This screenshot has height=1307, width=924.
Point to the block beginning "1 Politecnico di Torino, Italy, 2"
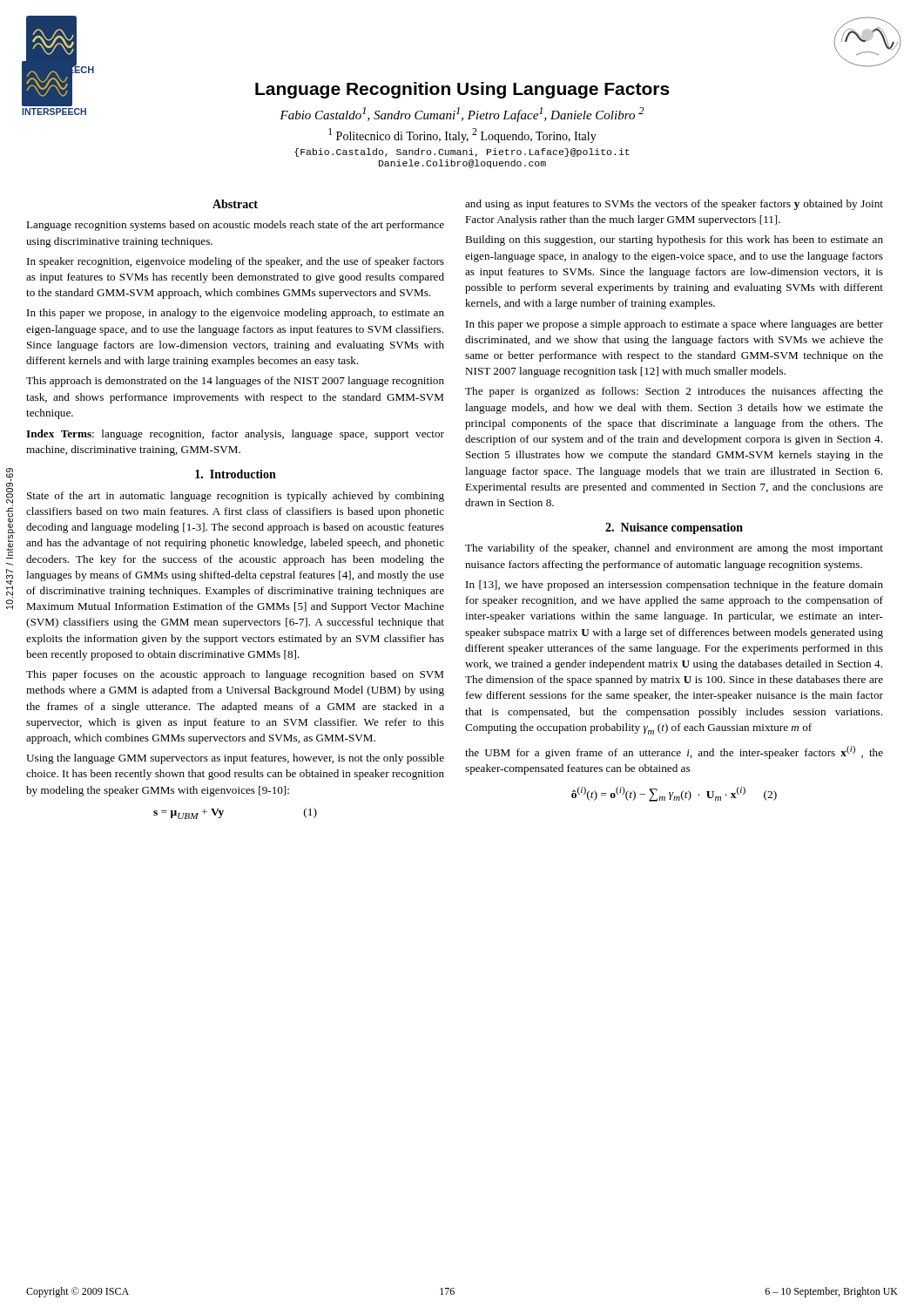coord(462,134)
